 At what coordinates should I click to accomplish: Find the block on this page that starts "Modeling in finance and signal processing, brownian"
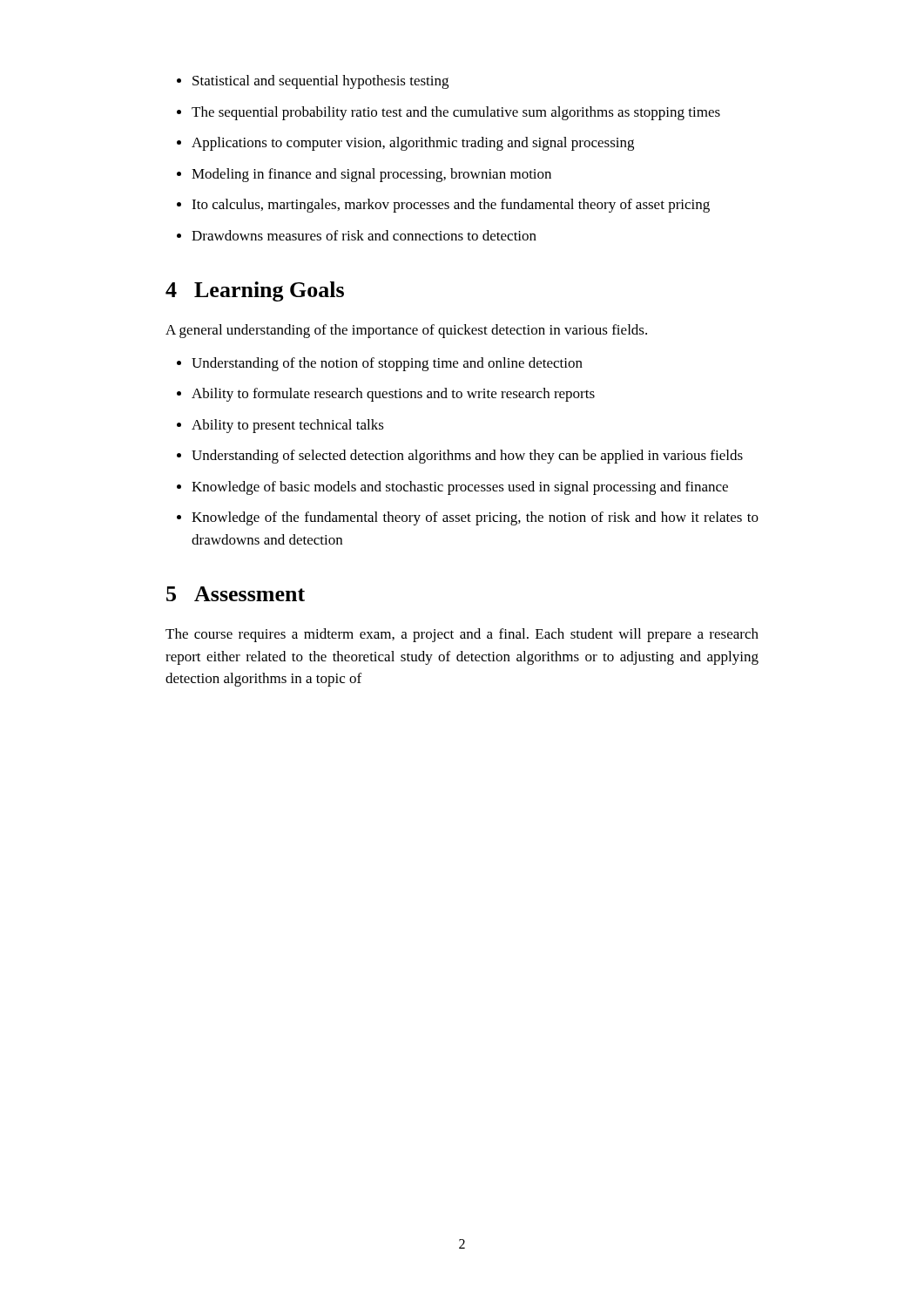tap(372, 173)
